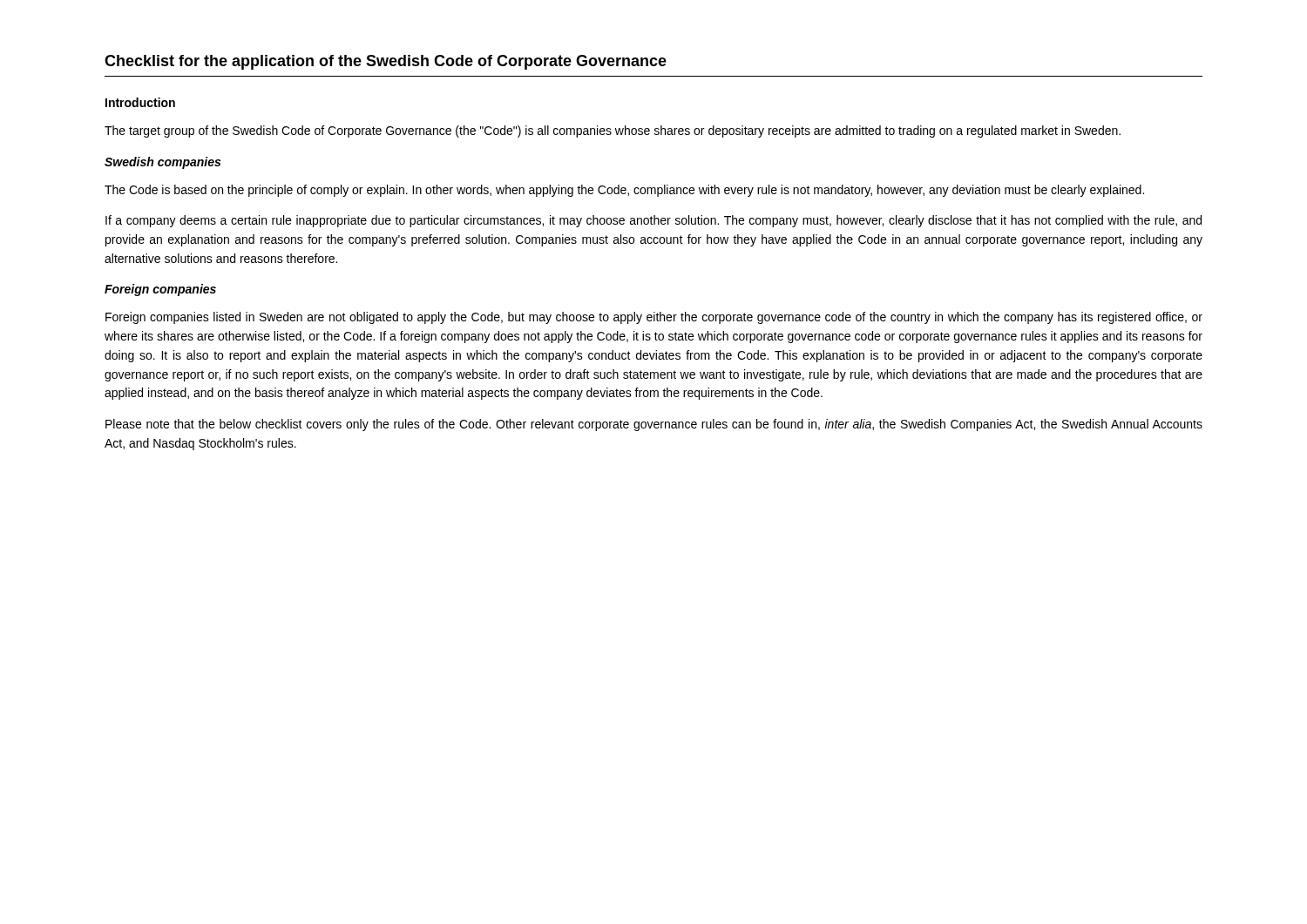This screenshot has height=924, width=1307.
Task: Find the section header that says "Swedish companies"
Action: pyautogui.click(x=163, y=163)
